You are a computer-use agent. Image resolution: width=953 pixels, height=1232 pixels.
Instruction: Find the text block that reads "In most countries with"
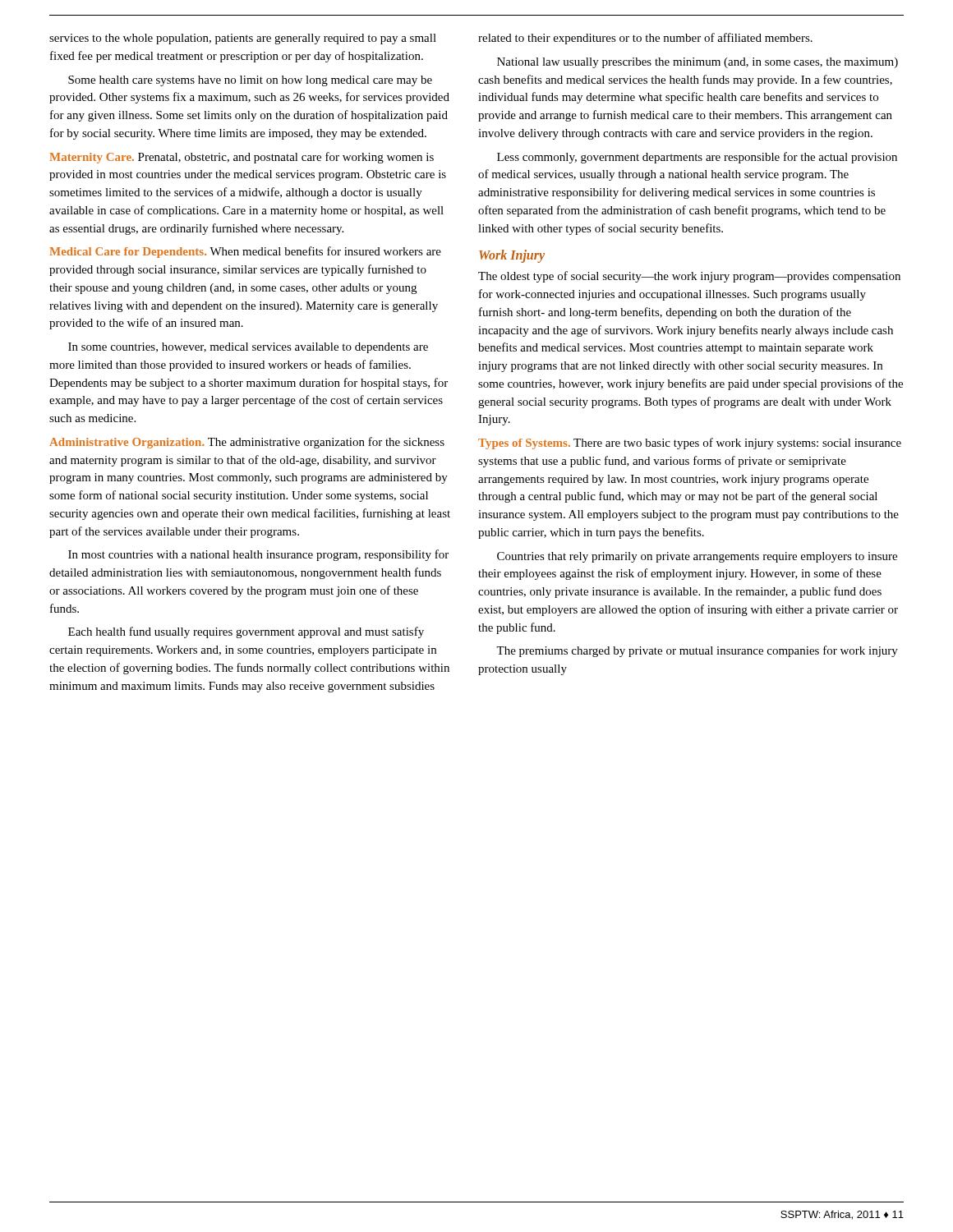tap(251, 582)
